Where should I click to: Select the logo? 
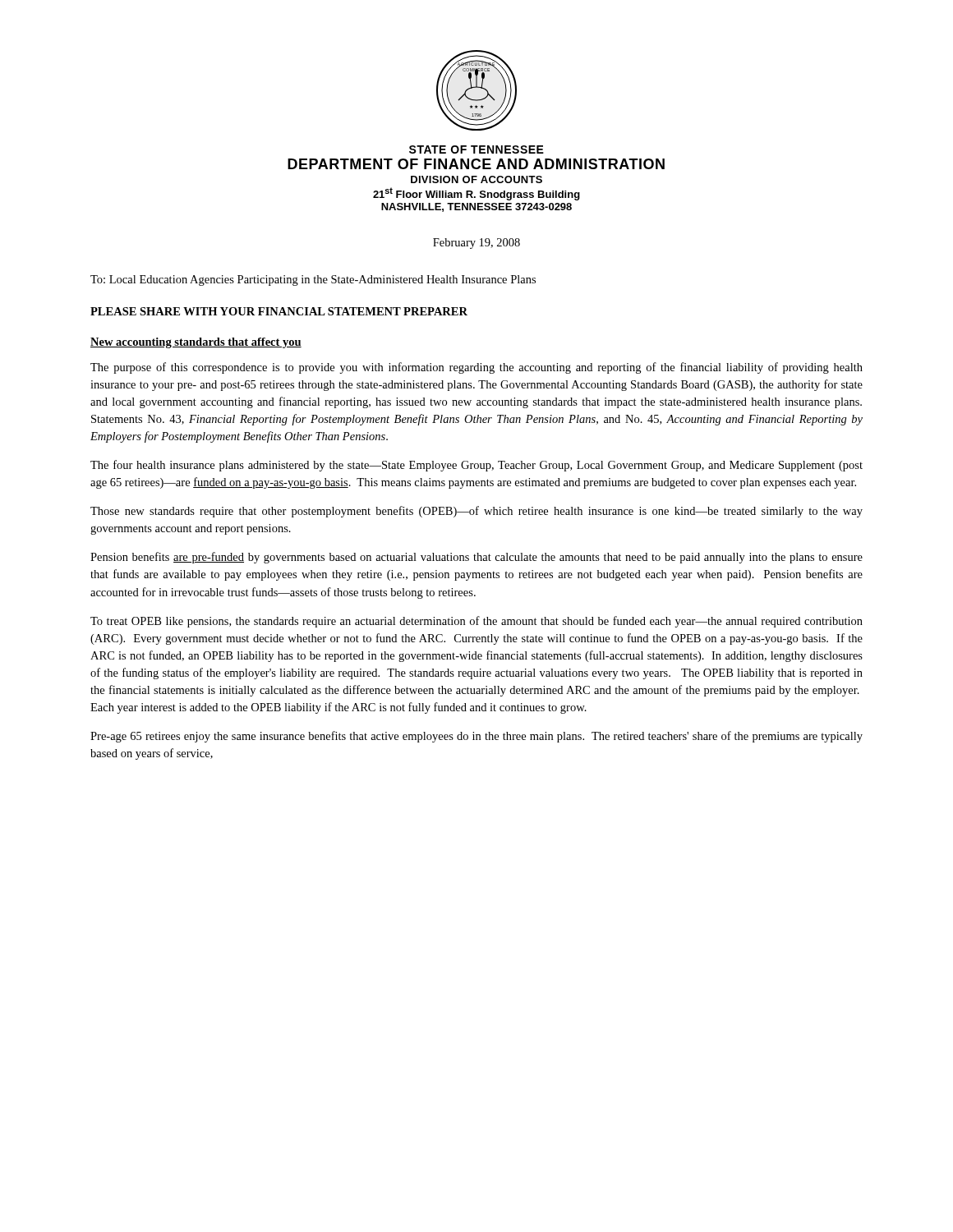pos(476,92)
